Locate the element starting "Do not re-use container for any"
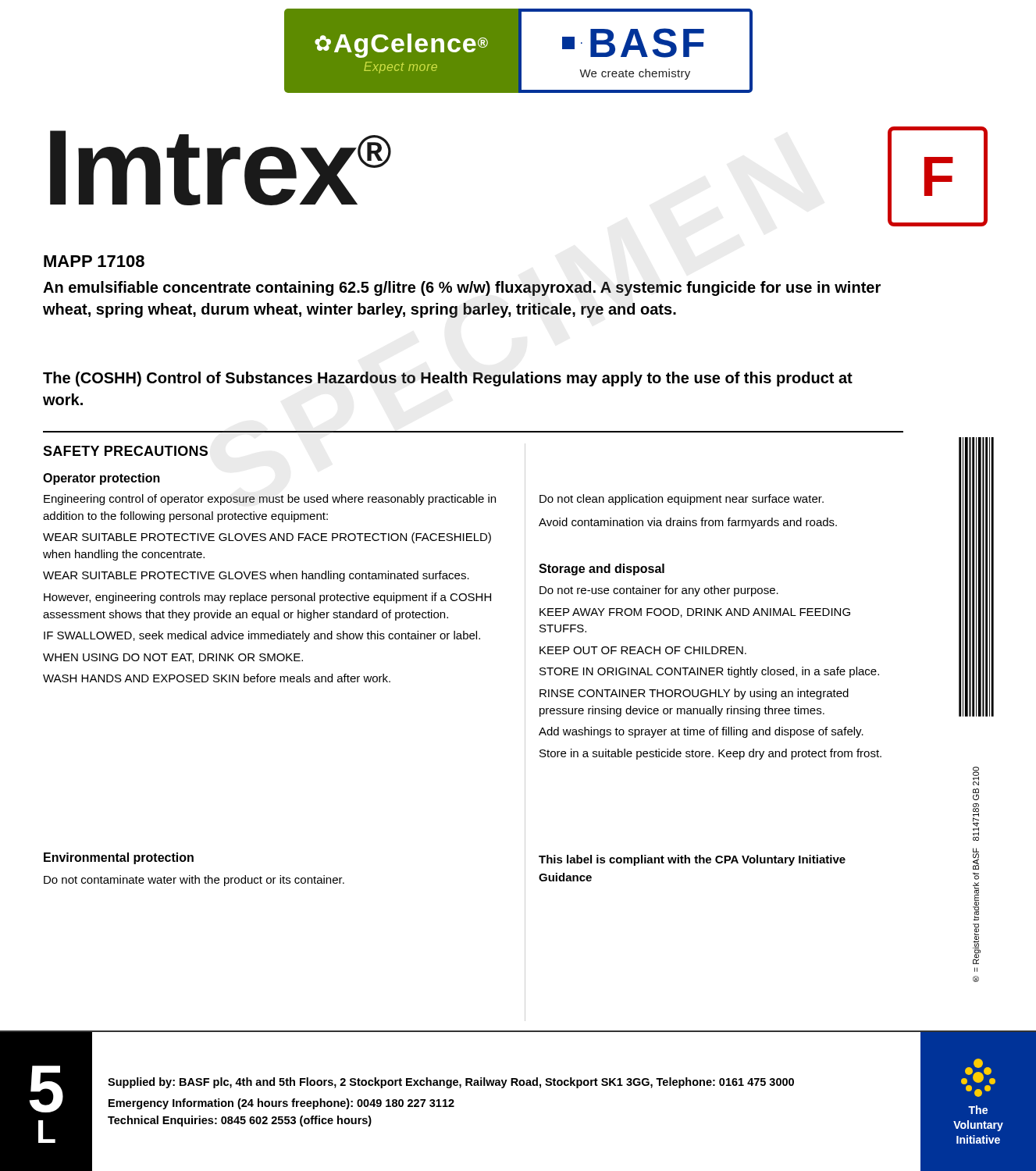1036x1171 pixels. click(x=716, y=672)
